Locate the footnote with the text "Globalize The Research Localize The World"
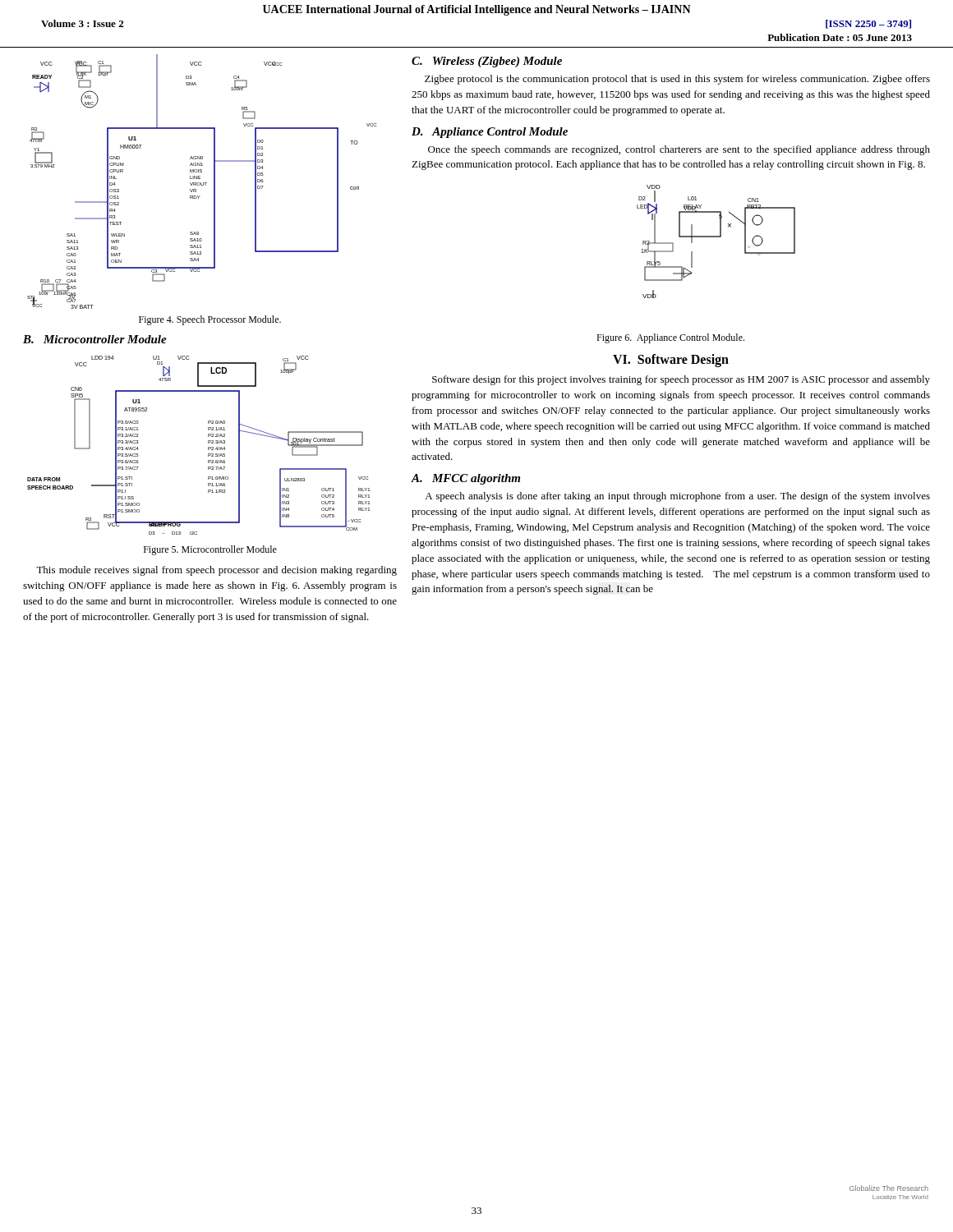953x1232 pixels. tap(889, 1193)
